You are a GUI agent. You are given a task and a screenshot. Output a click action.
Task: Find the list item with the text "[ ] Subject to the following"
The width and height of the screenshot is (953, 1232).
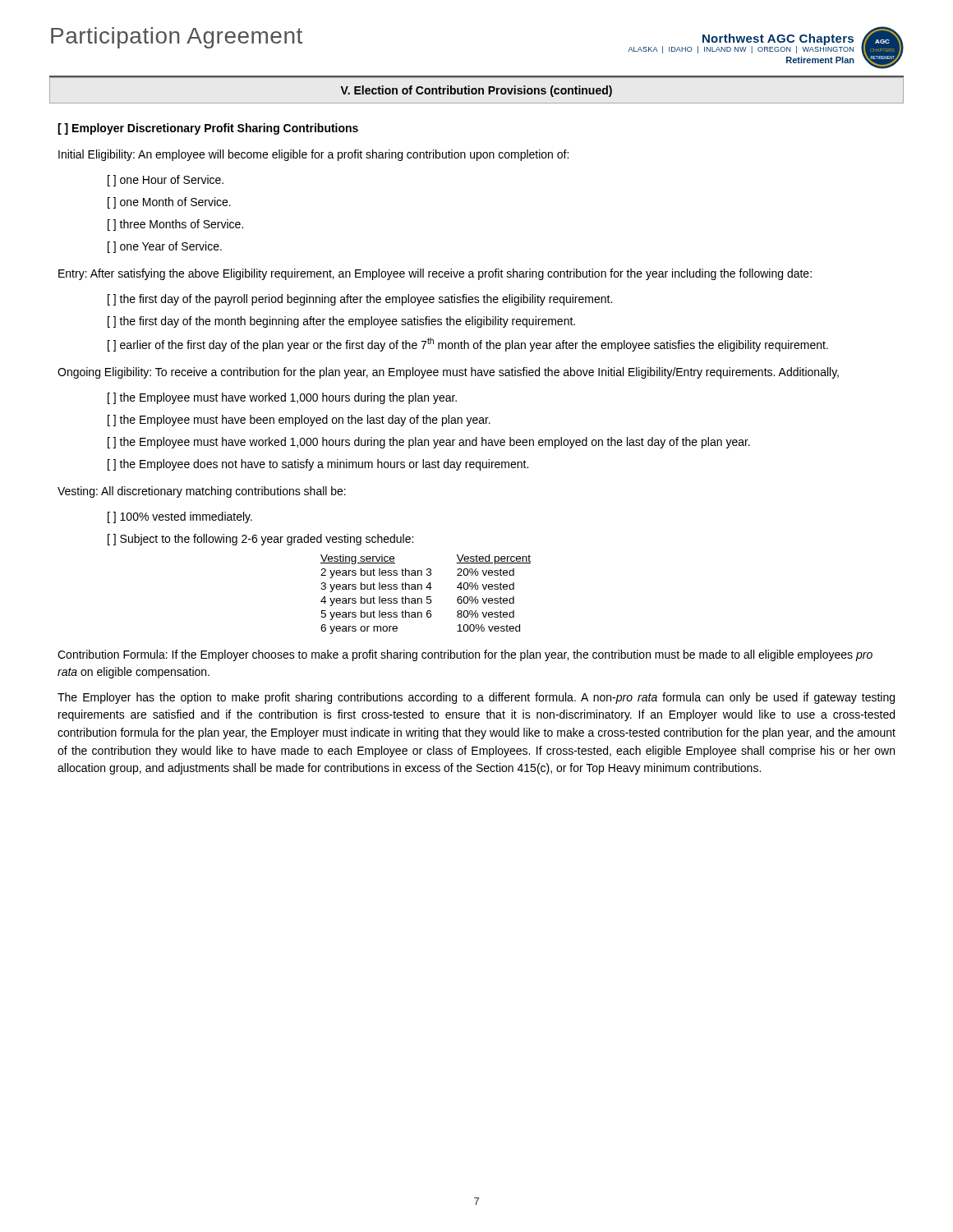261,539
